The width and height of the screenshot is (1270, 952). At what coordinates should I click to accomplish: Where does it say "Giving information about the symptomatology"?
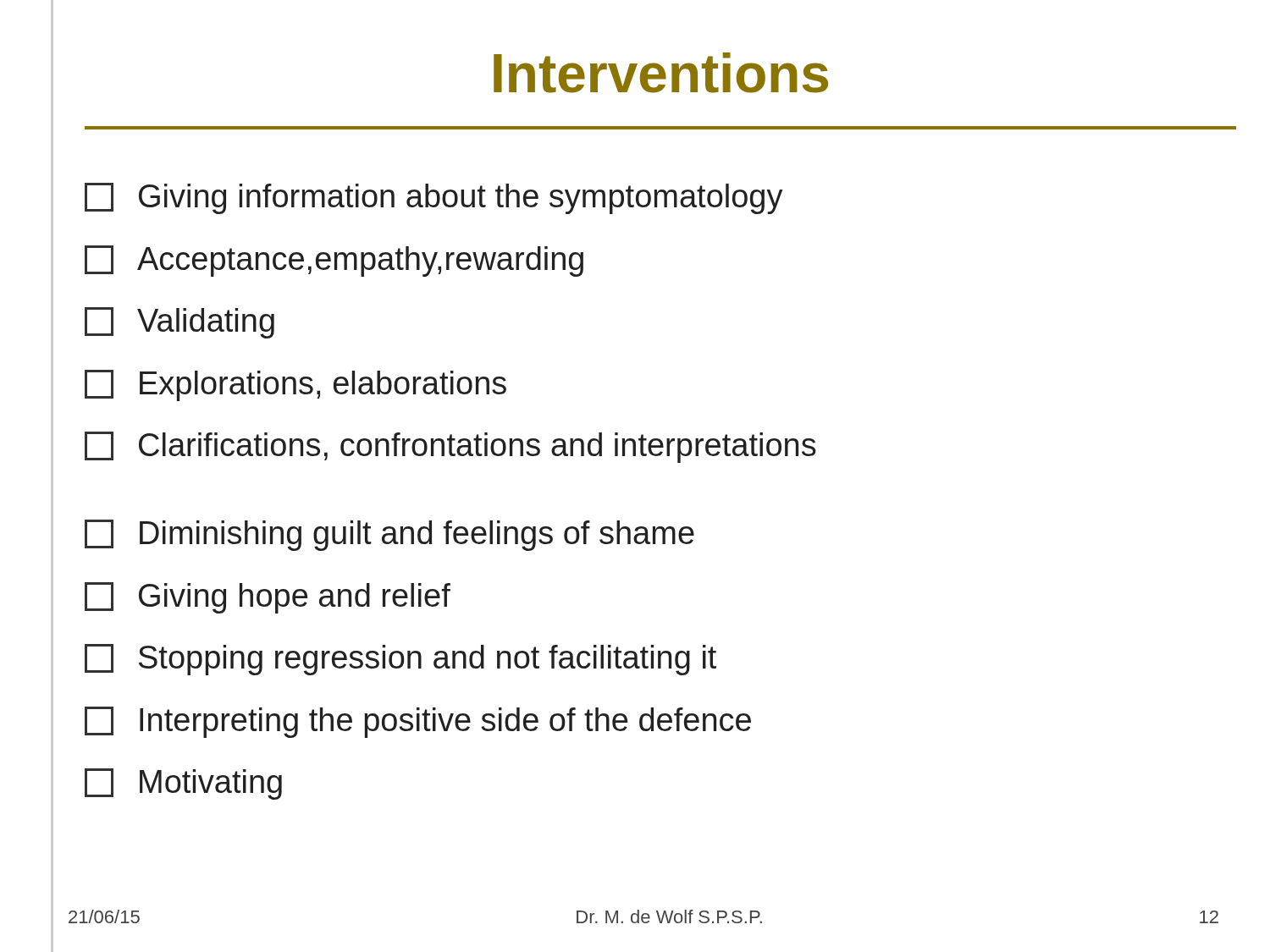point(434,197)
